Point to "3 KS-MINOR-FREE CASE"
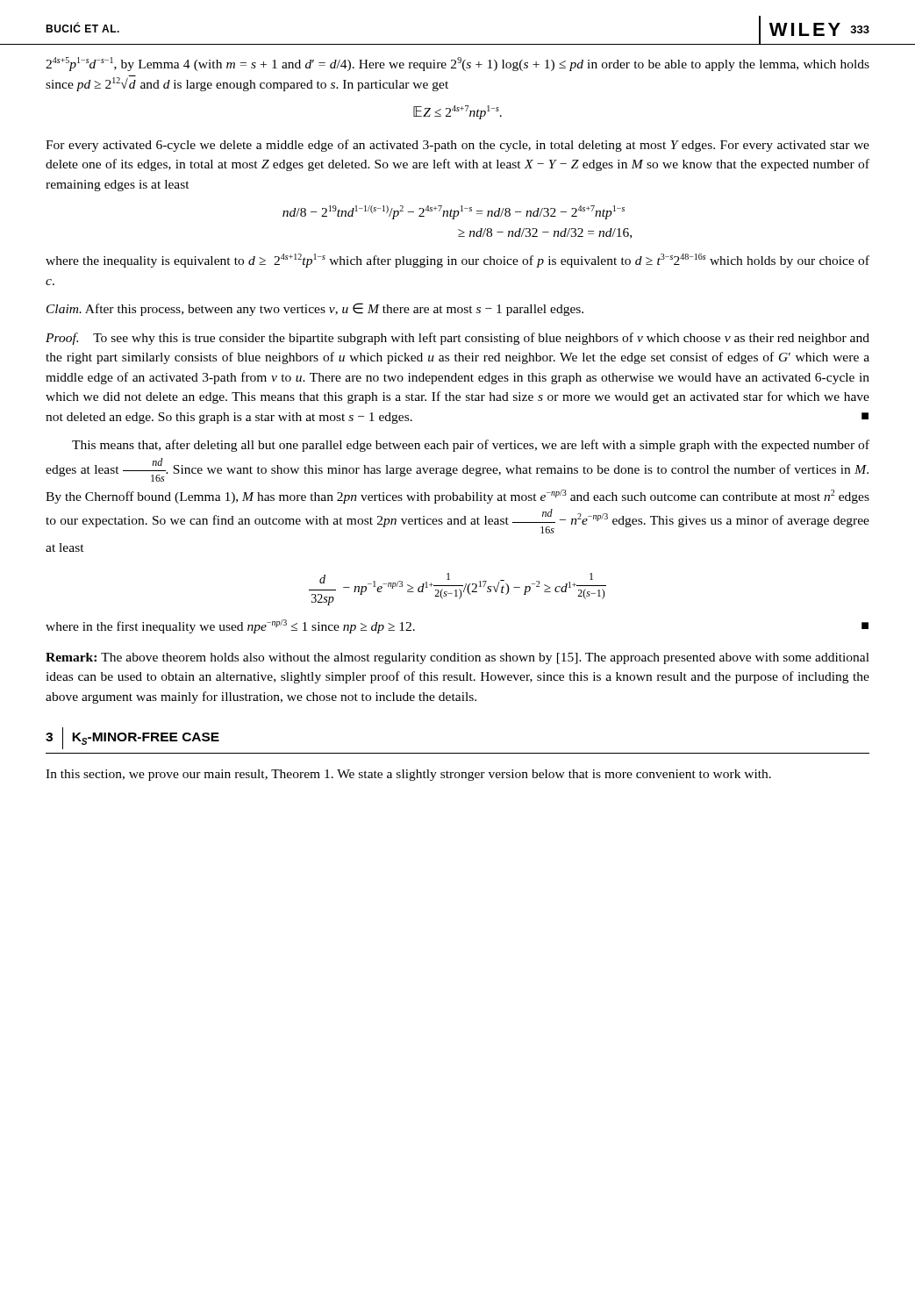 [133, 738]
